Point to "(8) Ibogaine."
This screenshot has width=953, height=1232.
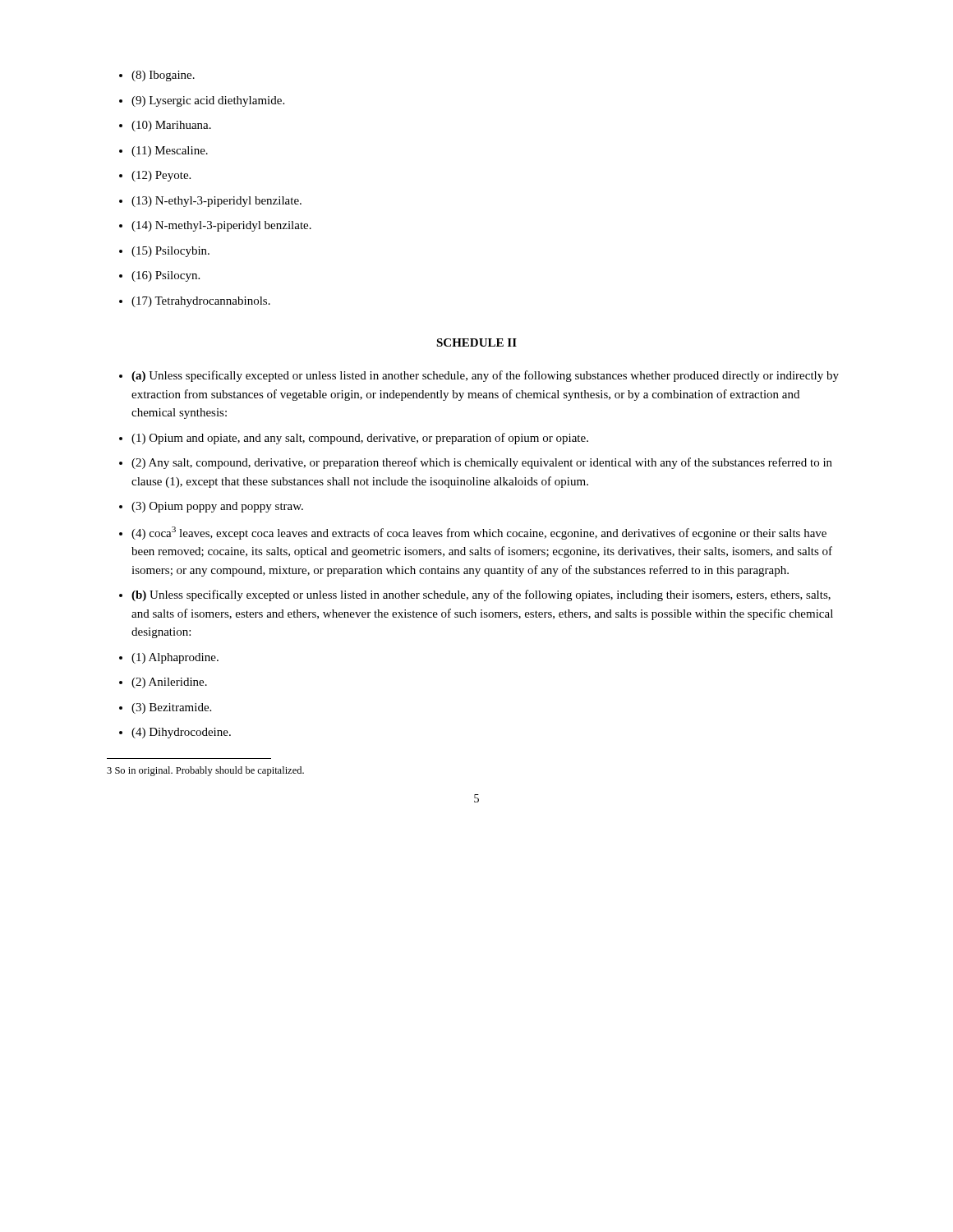[157, 76]
